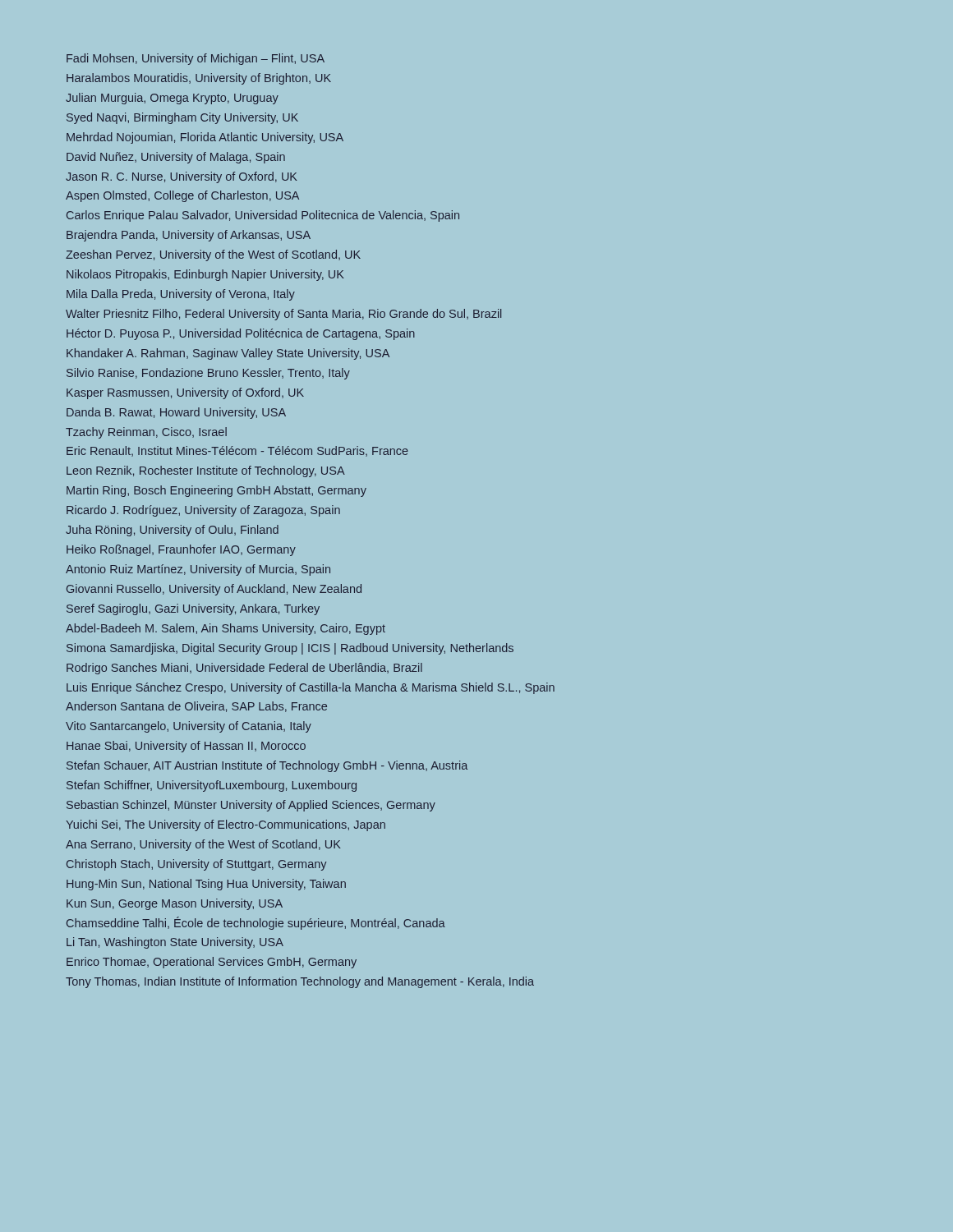
Task: Select the passage starting "Carlos Enrique Palau"
Action: (263, 215)
